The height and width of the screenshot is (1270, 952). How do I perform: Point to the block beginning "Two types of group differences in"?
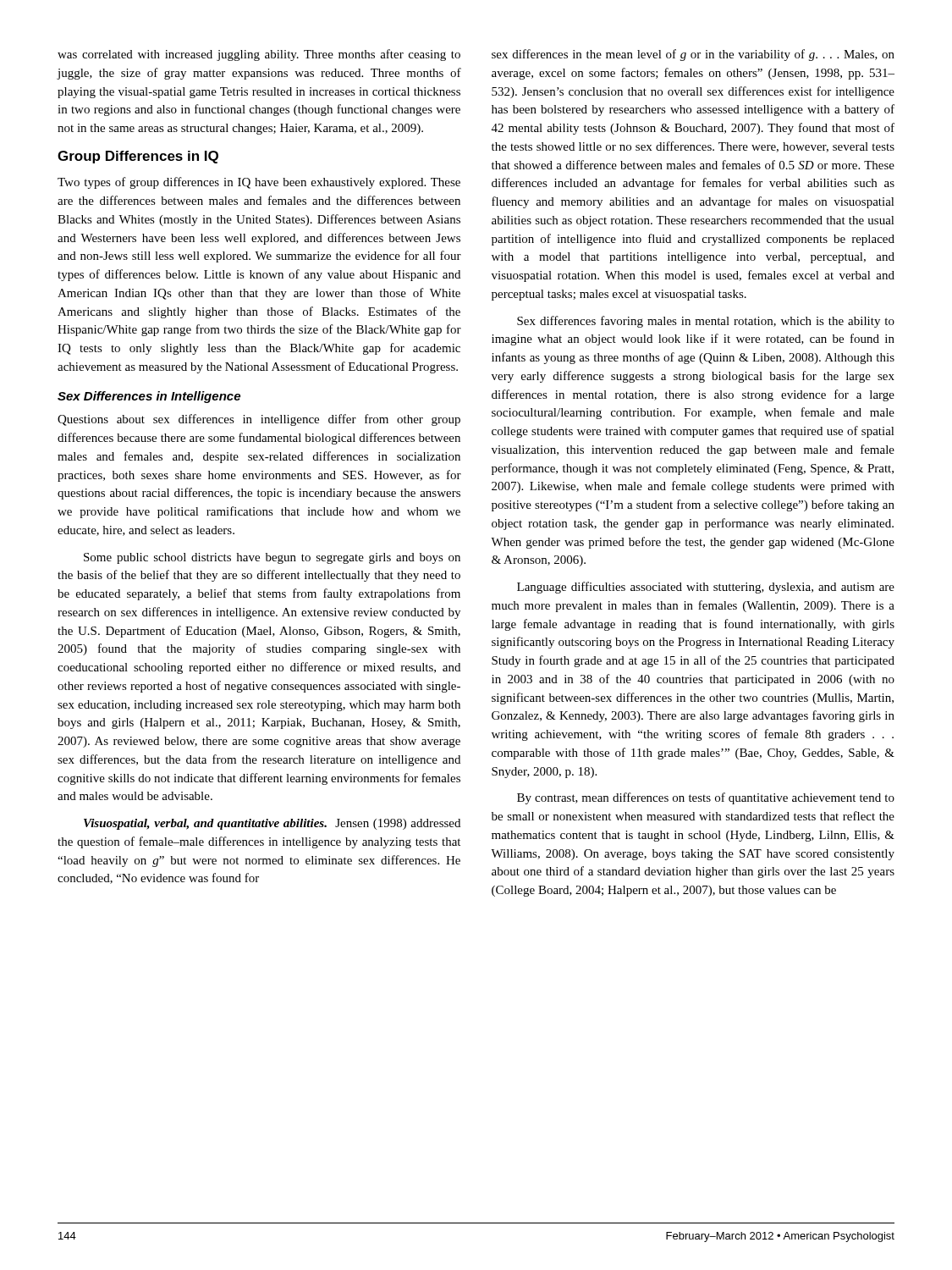pyautogui.click(x=259, y=275)
